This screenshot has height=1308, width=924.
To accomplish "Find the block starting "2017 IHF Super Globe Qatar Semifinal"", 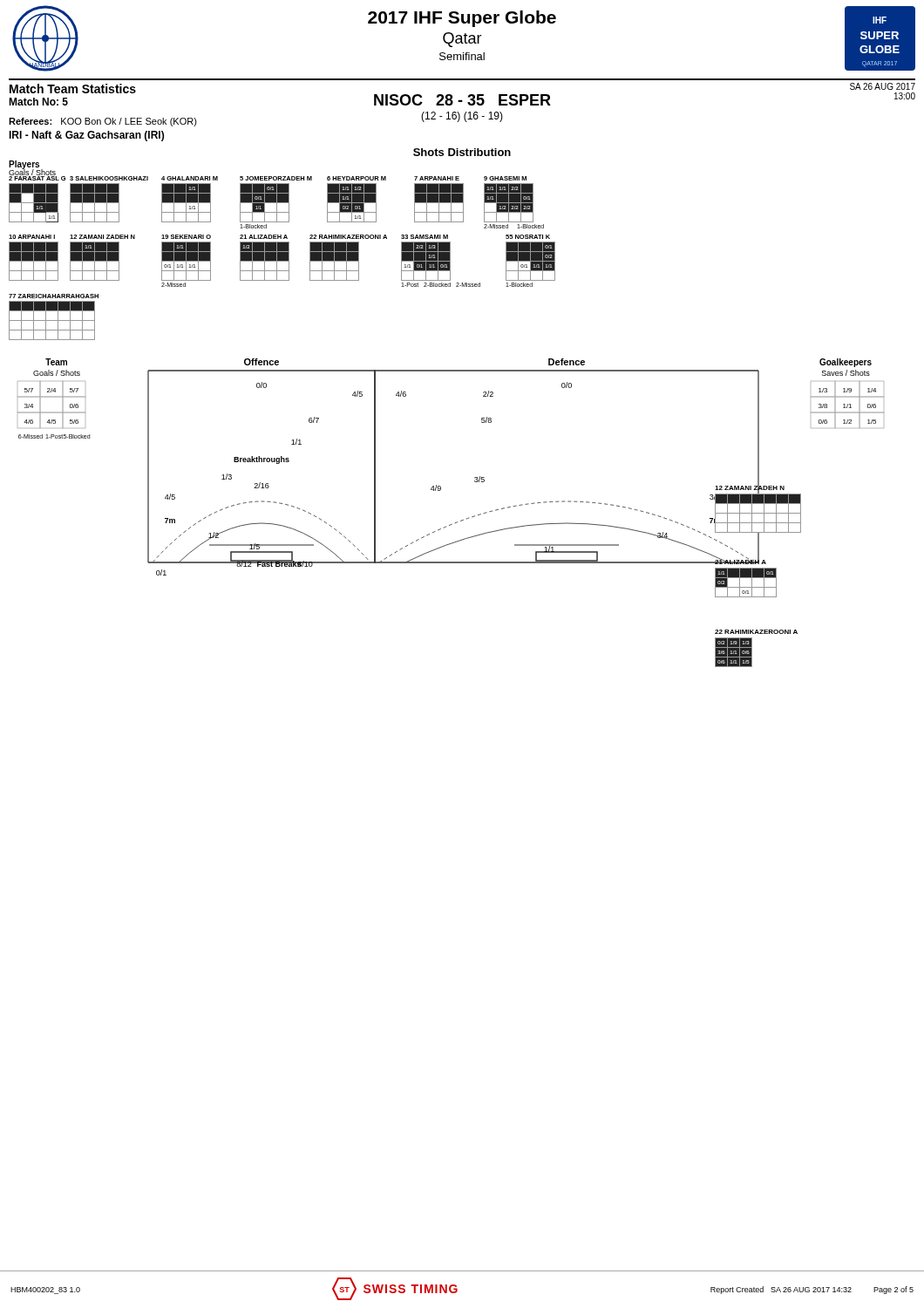I will (x=462, y=35).
